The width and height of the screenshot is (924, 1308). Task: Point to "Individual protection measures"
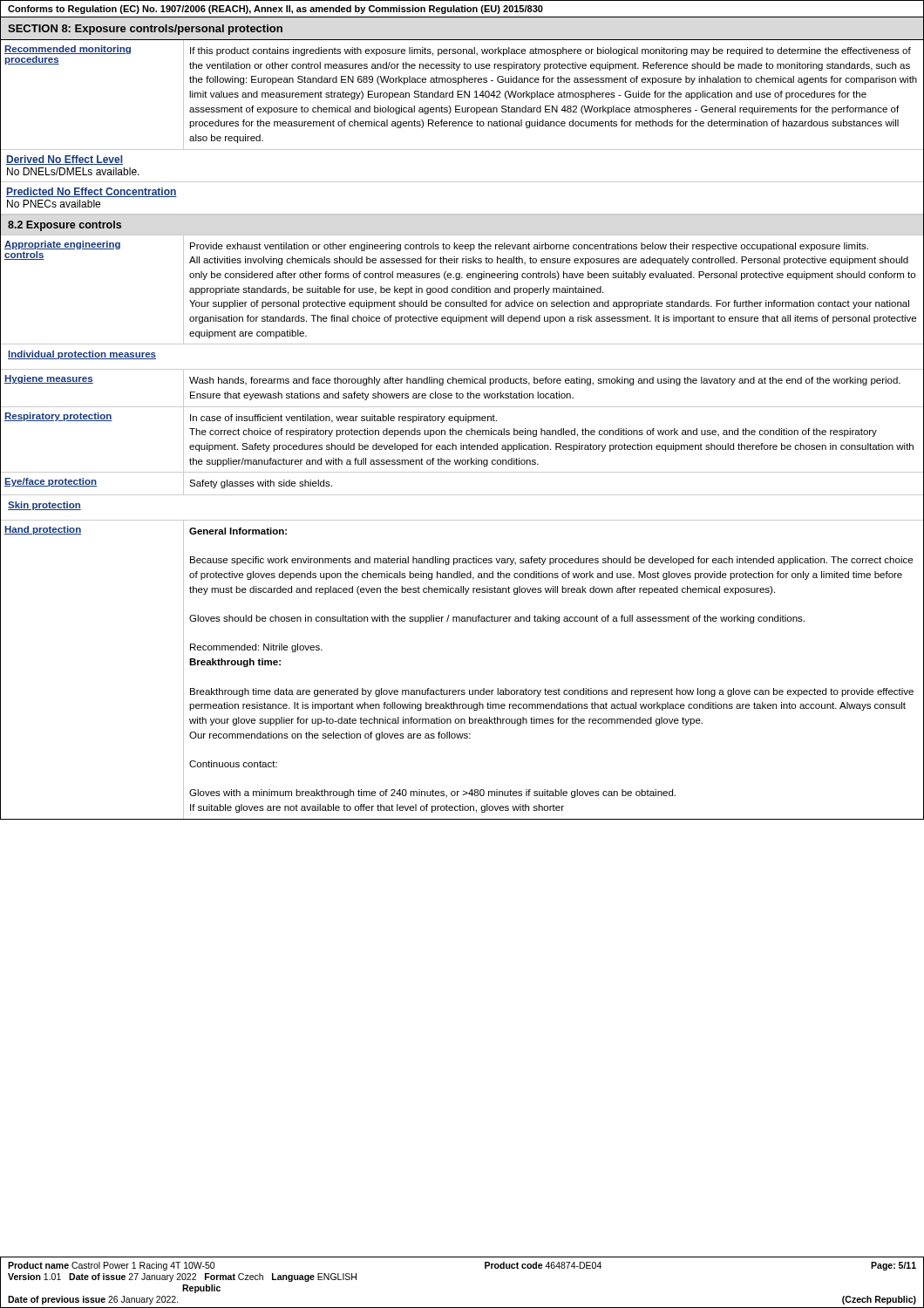point(82,354)
